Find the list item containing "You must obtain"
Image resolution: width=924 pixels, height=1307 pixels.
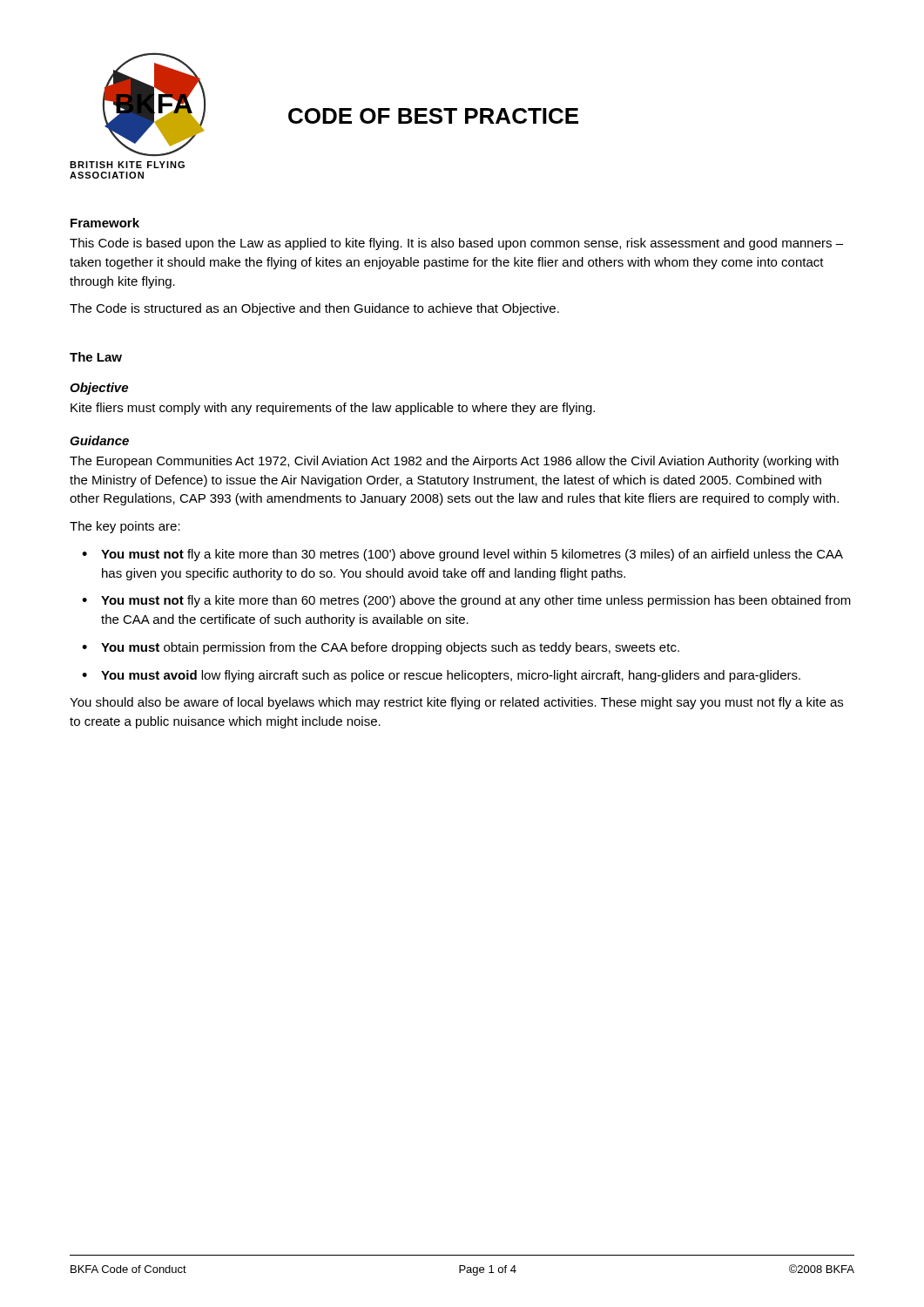click(x=391, y=647)
